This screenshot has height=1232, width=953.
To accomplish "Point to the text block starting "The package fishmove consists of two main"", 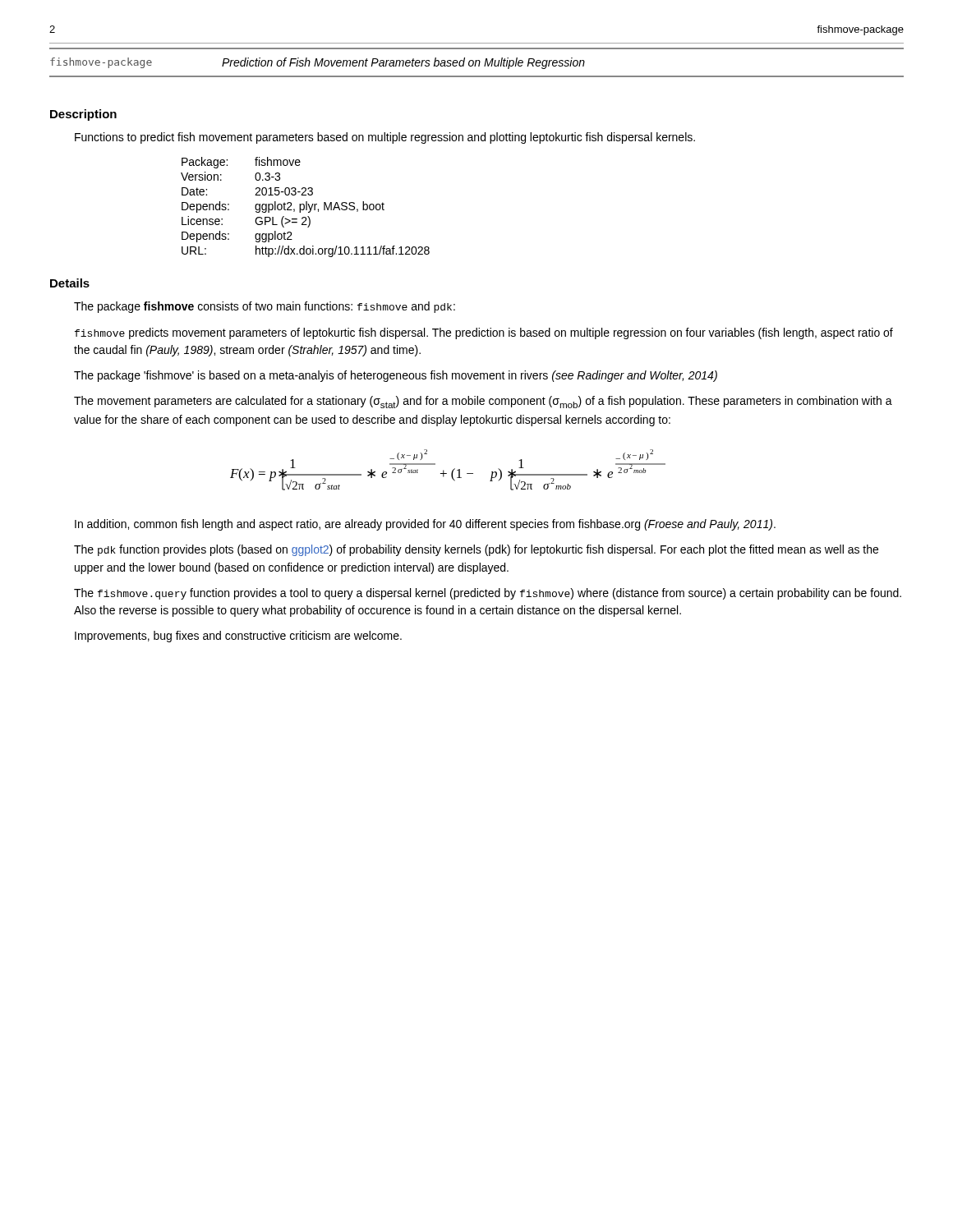I will pyautogui.click(x=265, y=307).
